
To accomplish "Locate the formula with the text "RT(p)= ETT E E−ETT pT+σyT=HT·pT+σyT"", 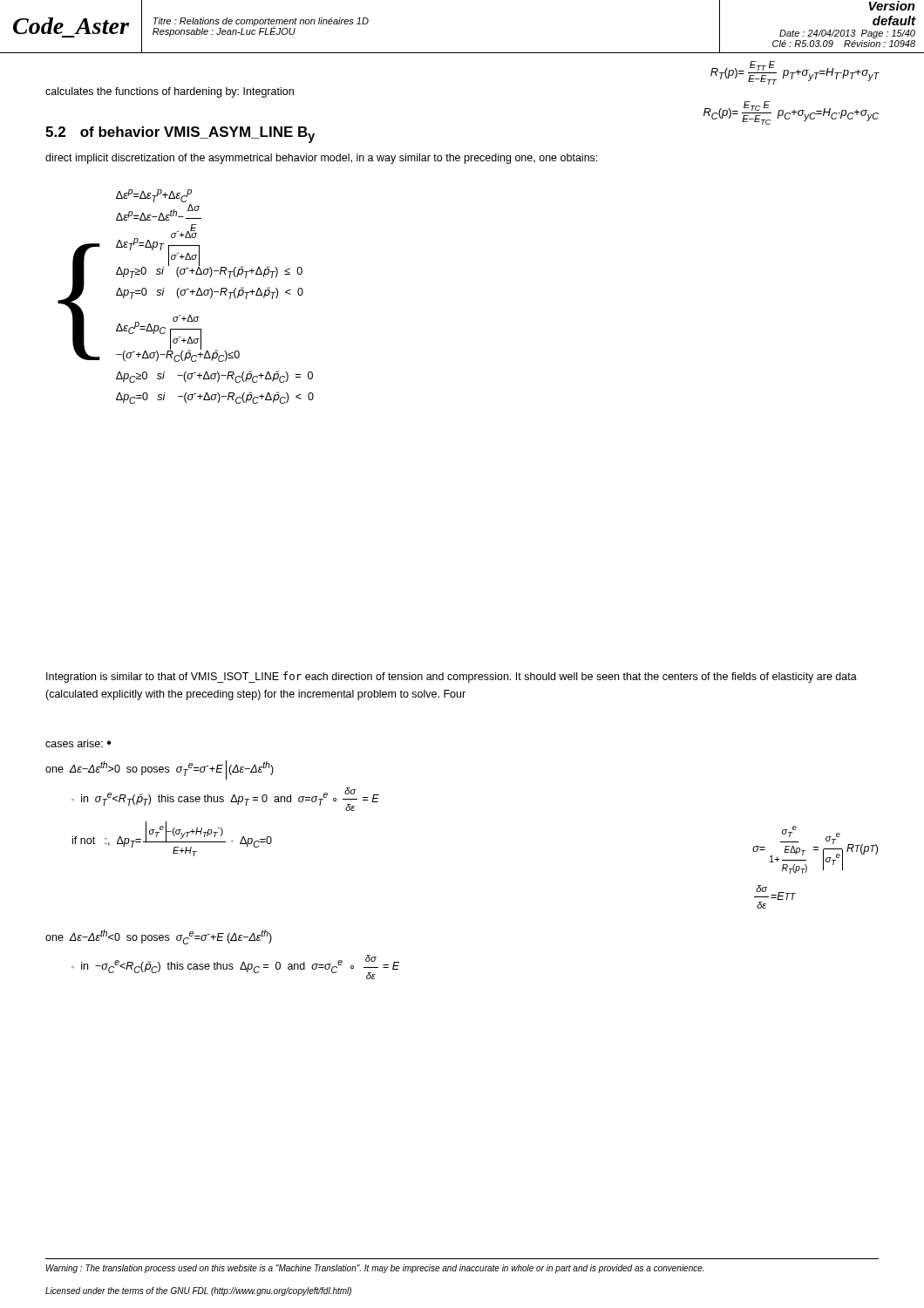I will pyautogui.click(x=794, y=73).
